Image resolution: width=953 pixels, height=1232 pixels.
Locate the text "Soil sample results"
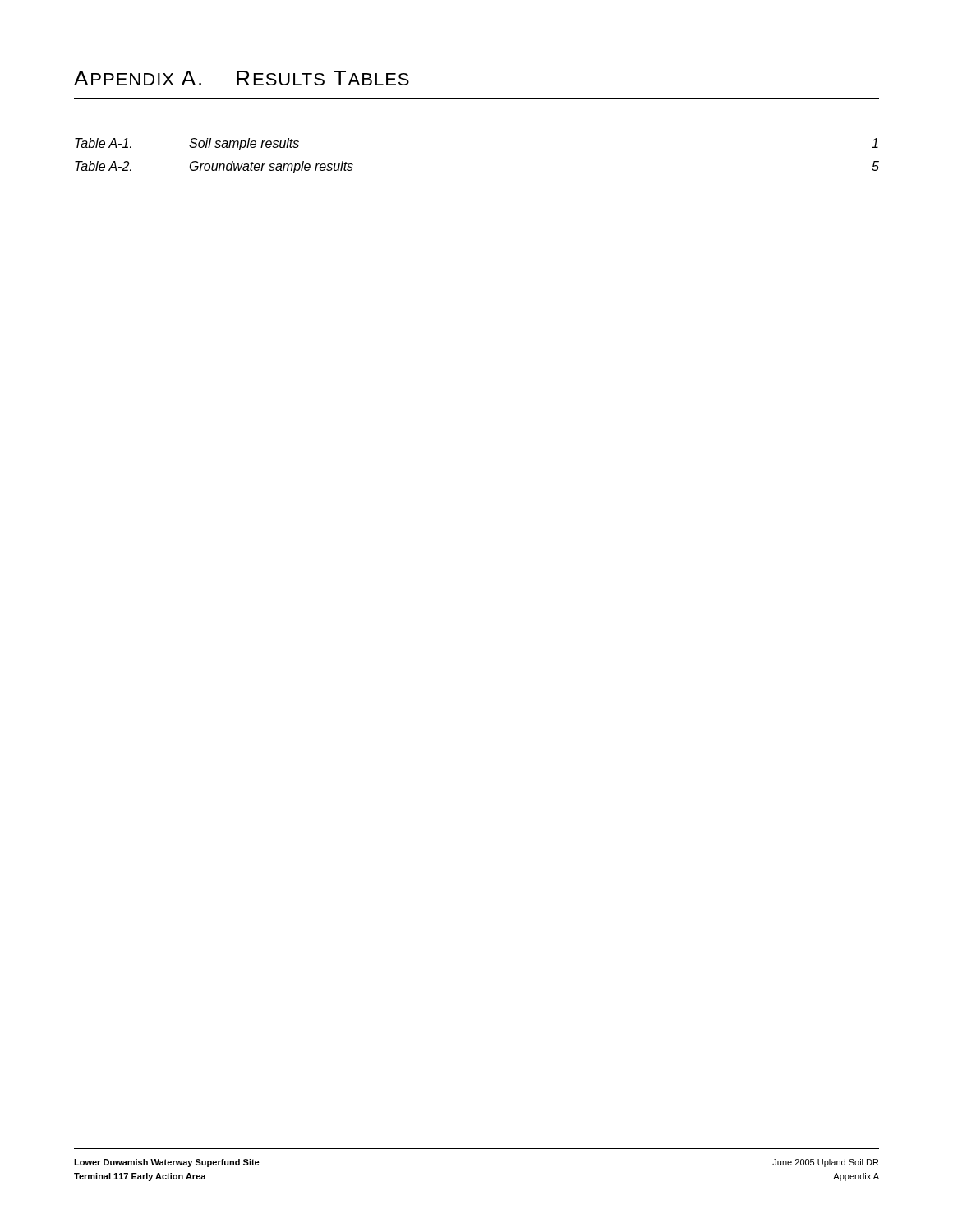point(244,143)
